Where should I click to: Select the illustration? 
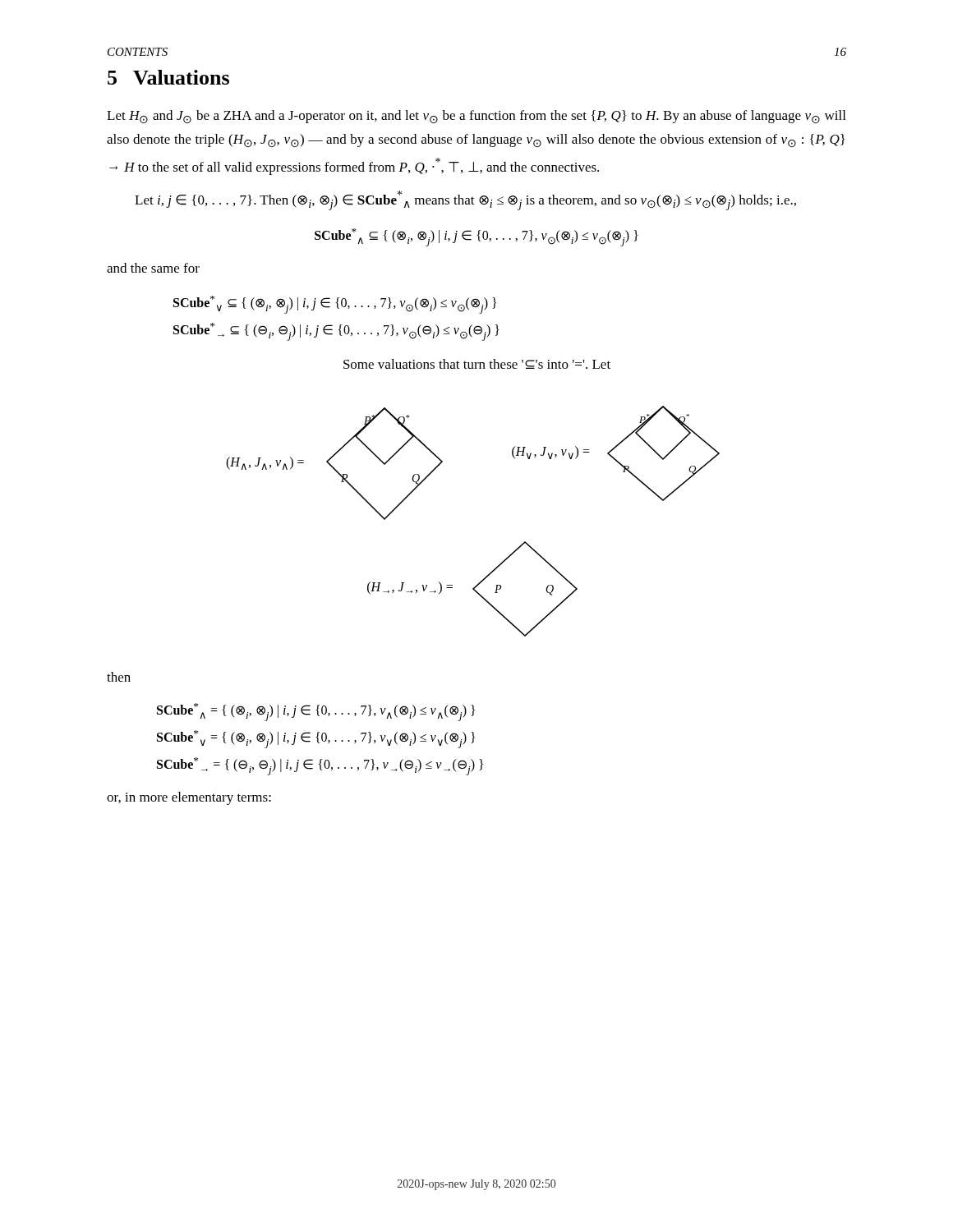tap(476, 521)
